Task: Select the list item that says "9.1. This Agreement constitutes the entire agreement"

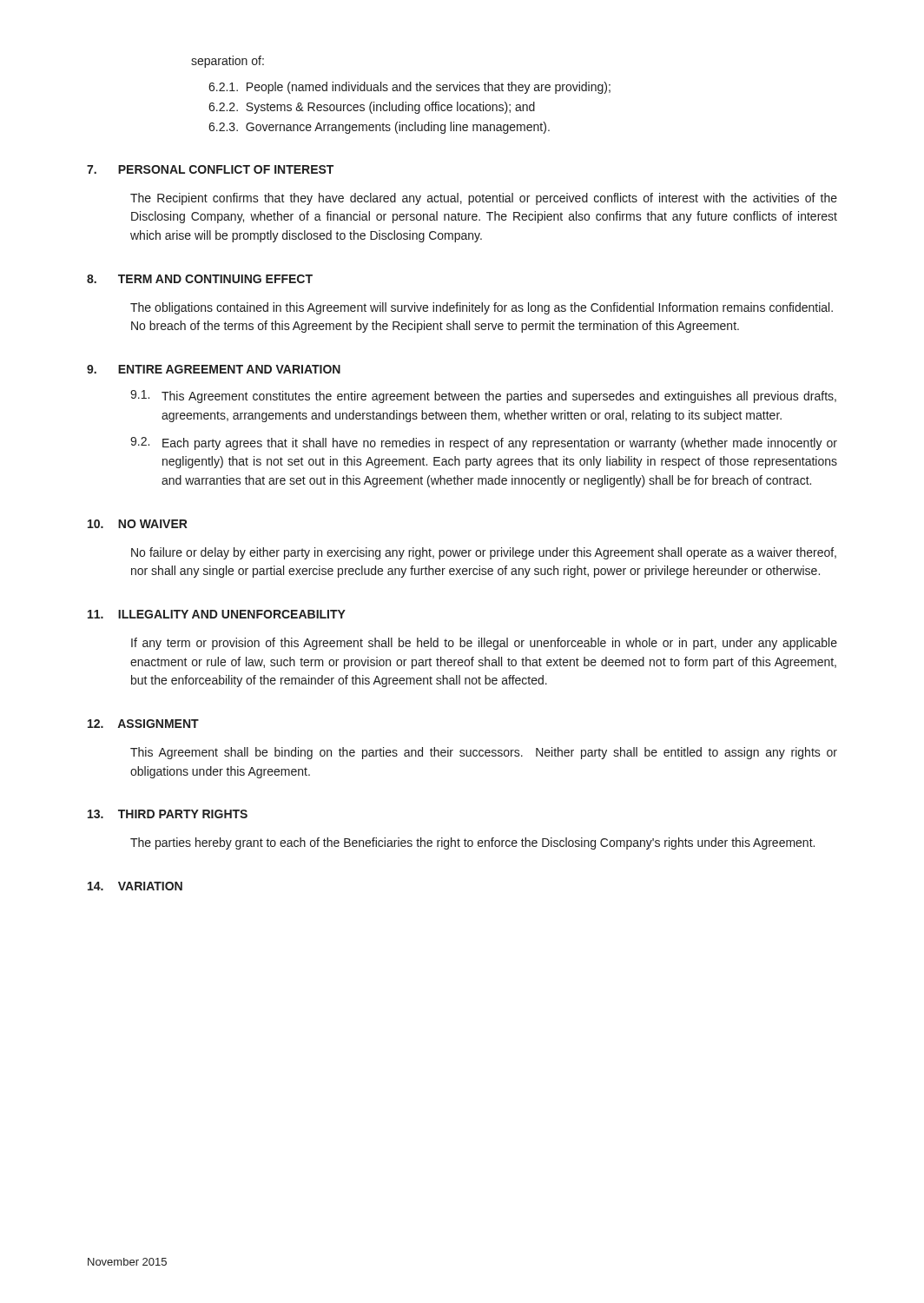Action: click(484, 406)
